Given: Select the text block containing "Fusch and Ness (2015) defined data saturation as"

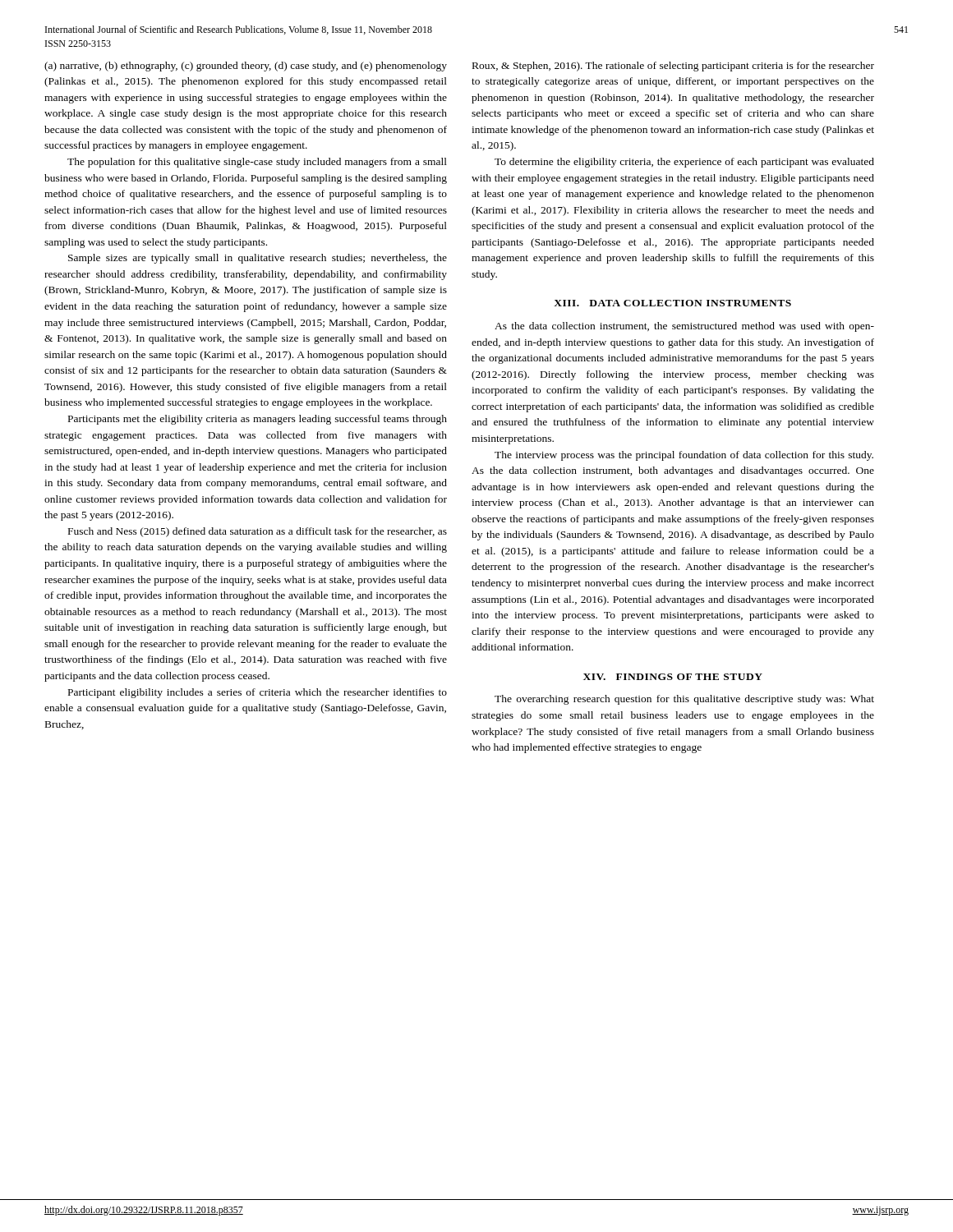Looking at the screenshot, I should [x=246, y=603].
